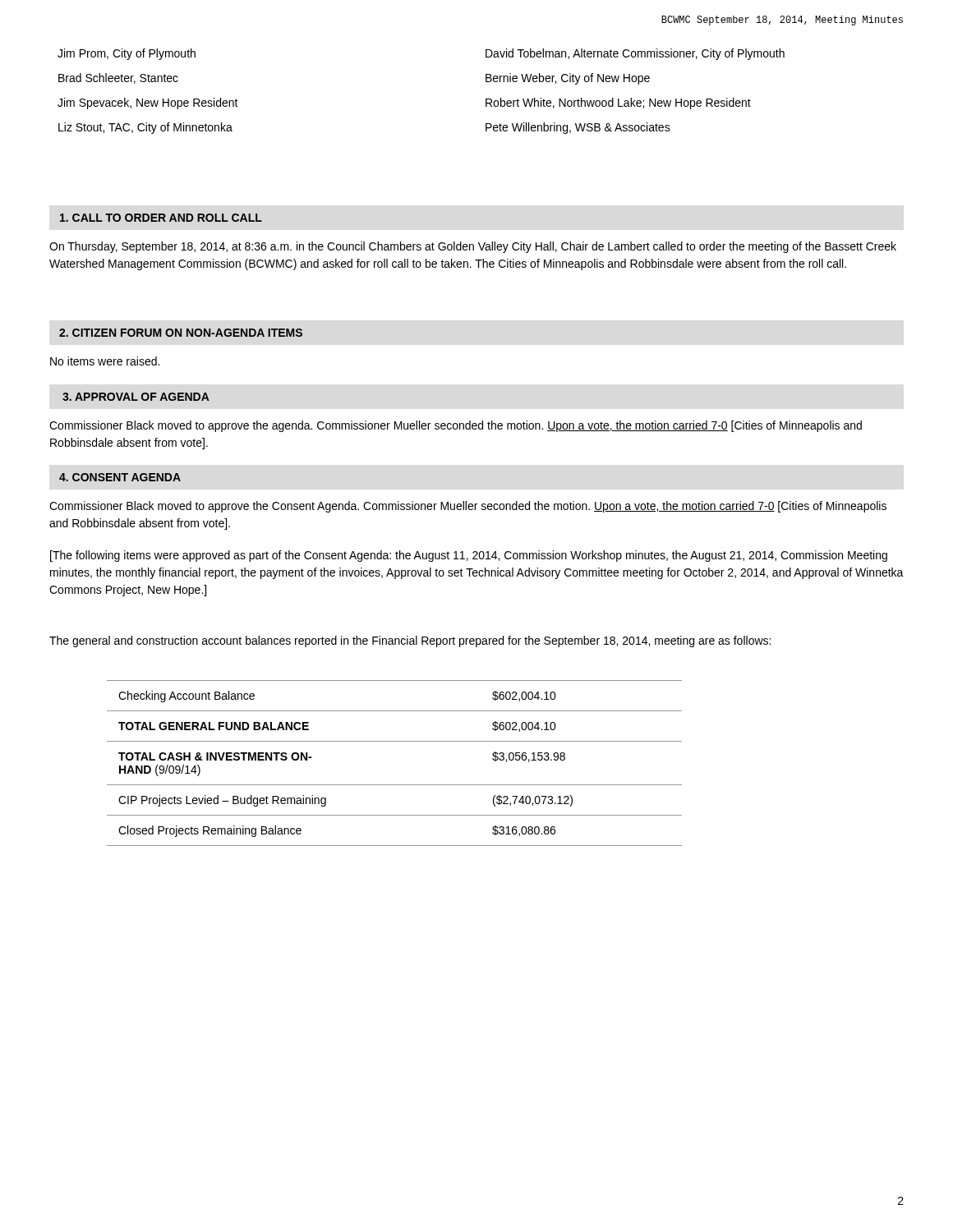Find the text starting "The general and construction account balances reported"
The height and width of the screenshot is (1232, 953).
[x=411, y=641]
